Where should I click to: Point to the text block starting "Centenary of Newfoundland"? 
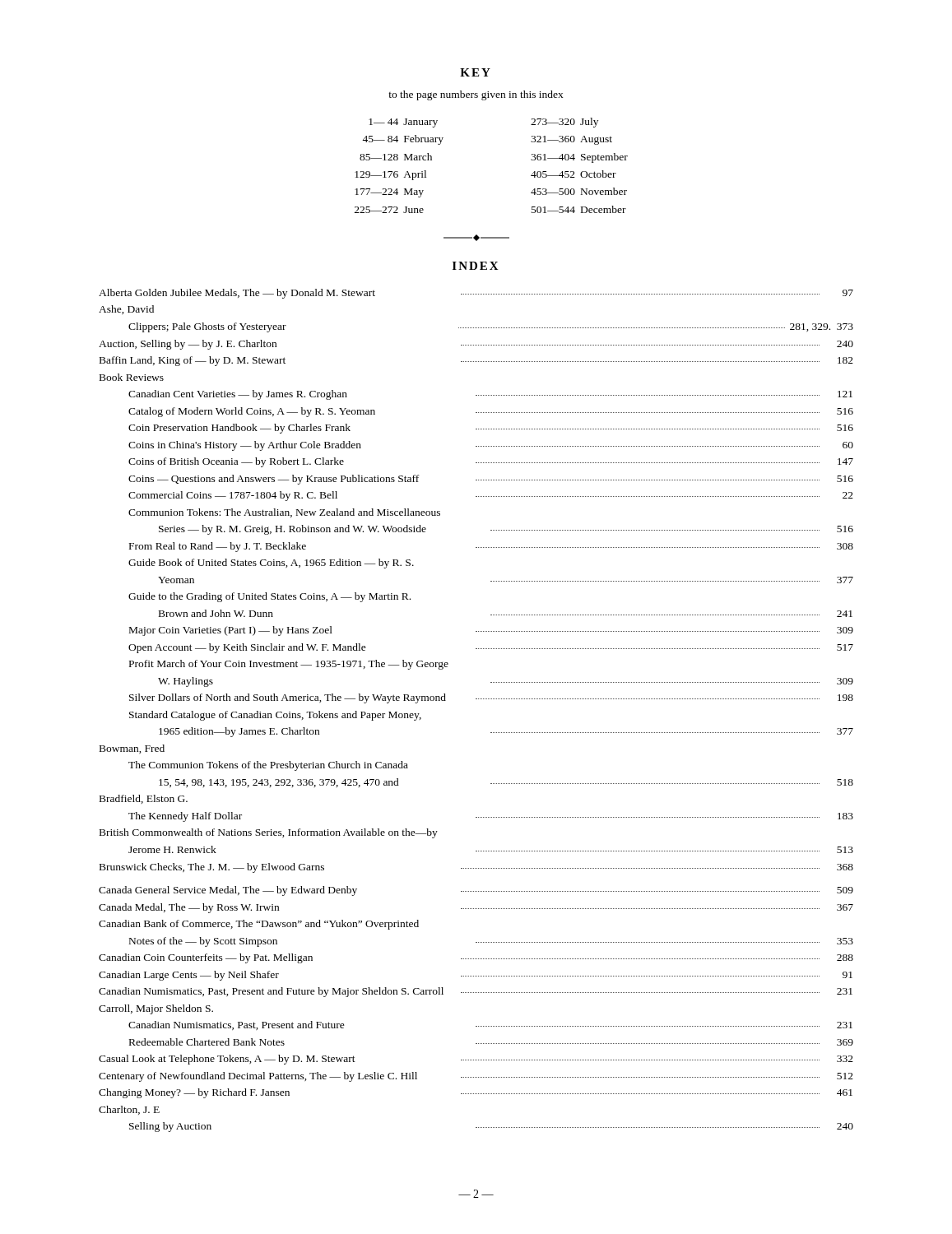click(476, 1076)
